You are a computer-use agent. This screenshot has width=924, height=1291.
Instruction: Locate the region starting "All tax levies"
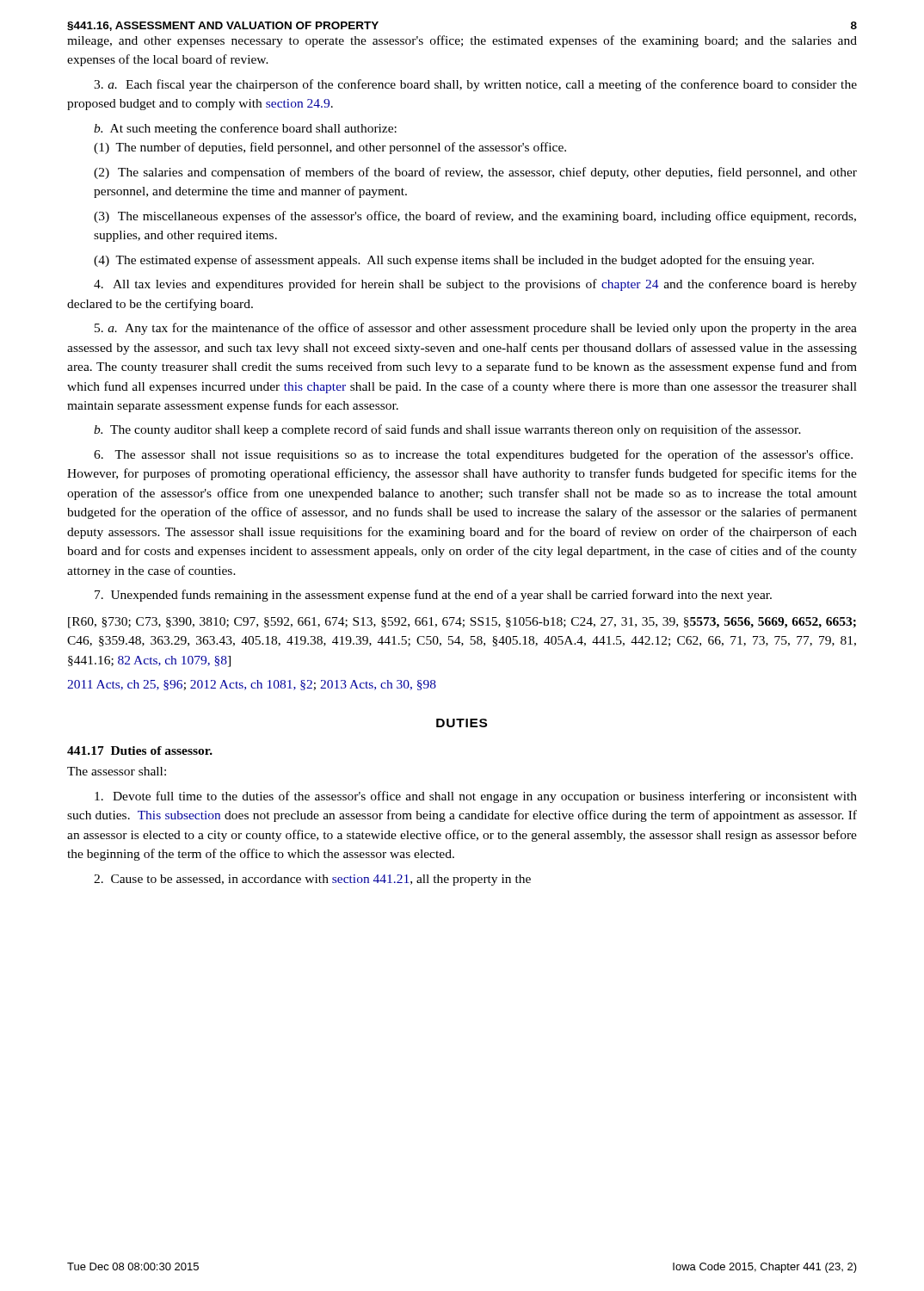[x=462, y=294]
